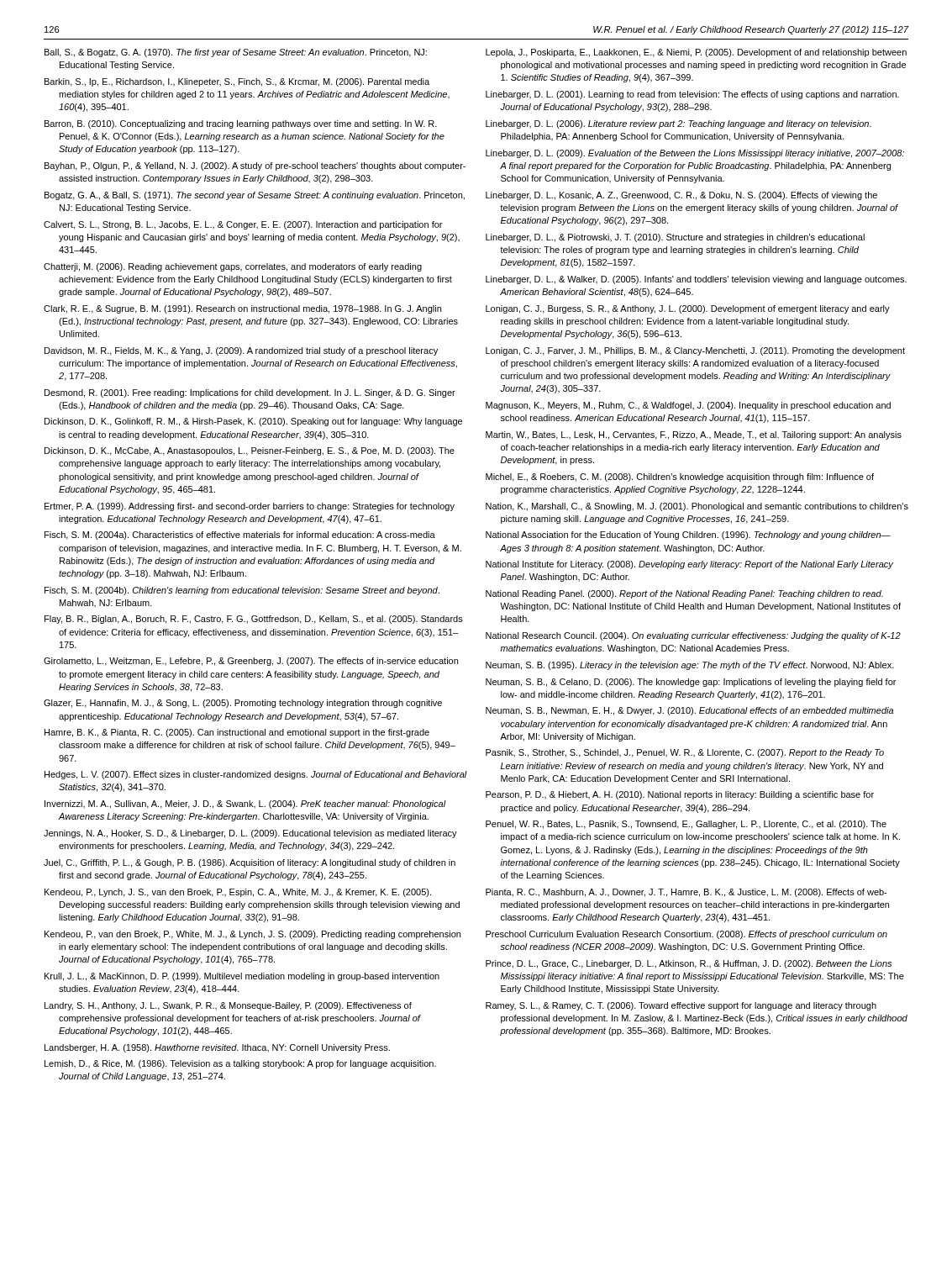
Task: Where is the passage that starts "Nation, K., Marshall, C., & Snowling,"?
Action: pos(697,512)
